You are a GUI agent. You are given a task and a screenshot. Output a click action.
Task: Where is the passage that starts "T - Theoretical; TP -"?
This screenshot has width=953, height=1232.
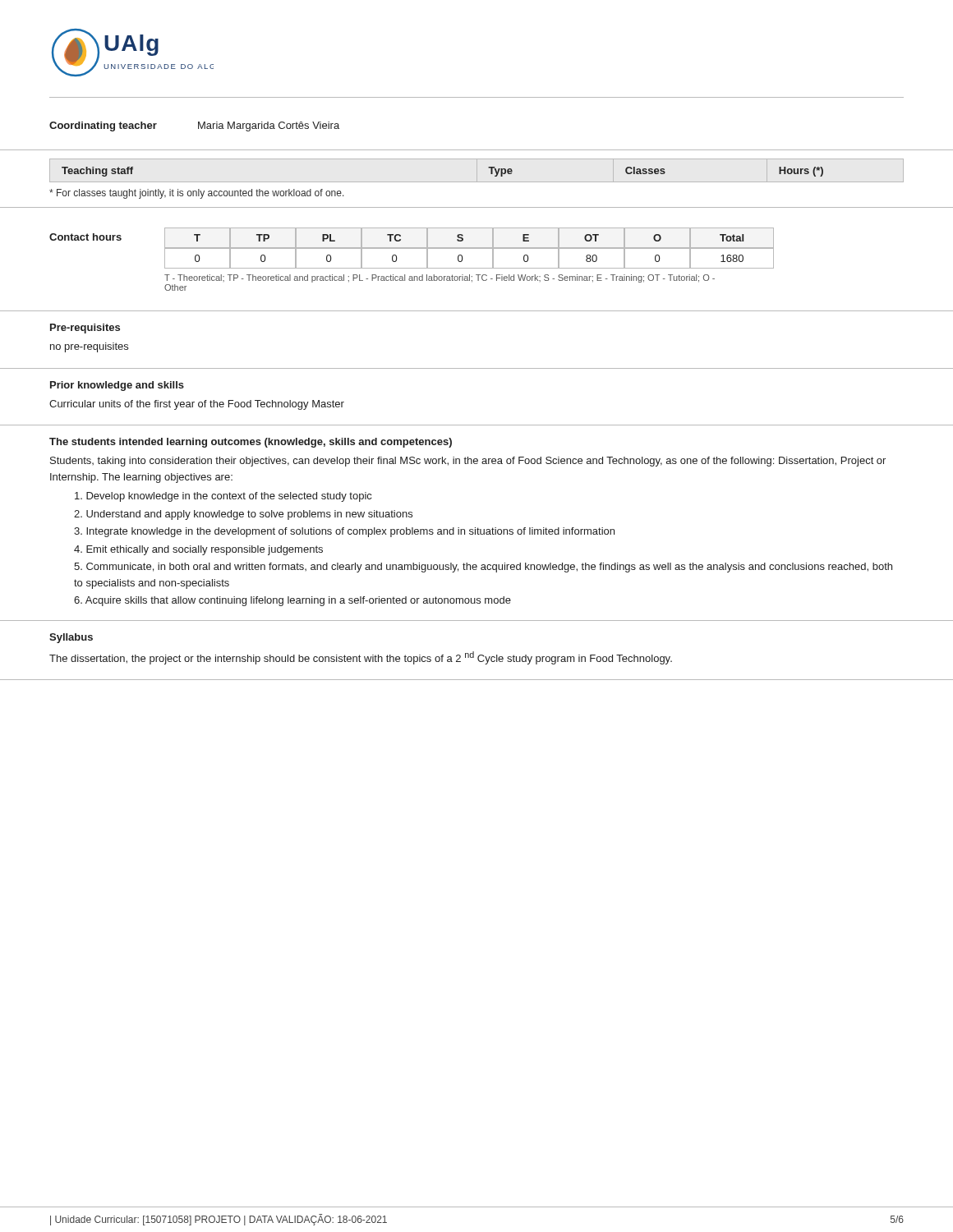(x=440, y=282)
